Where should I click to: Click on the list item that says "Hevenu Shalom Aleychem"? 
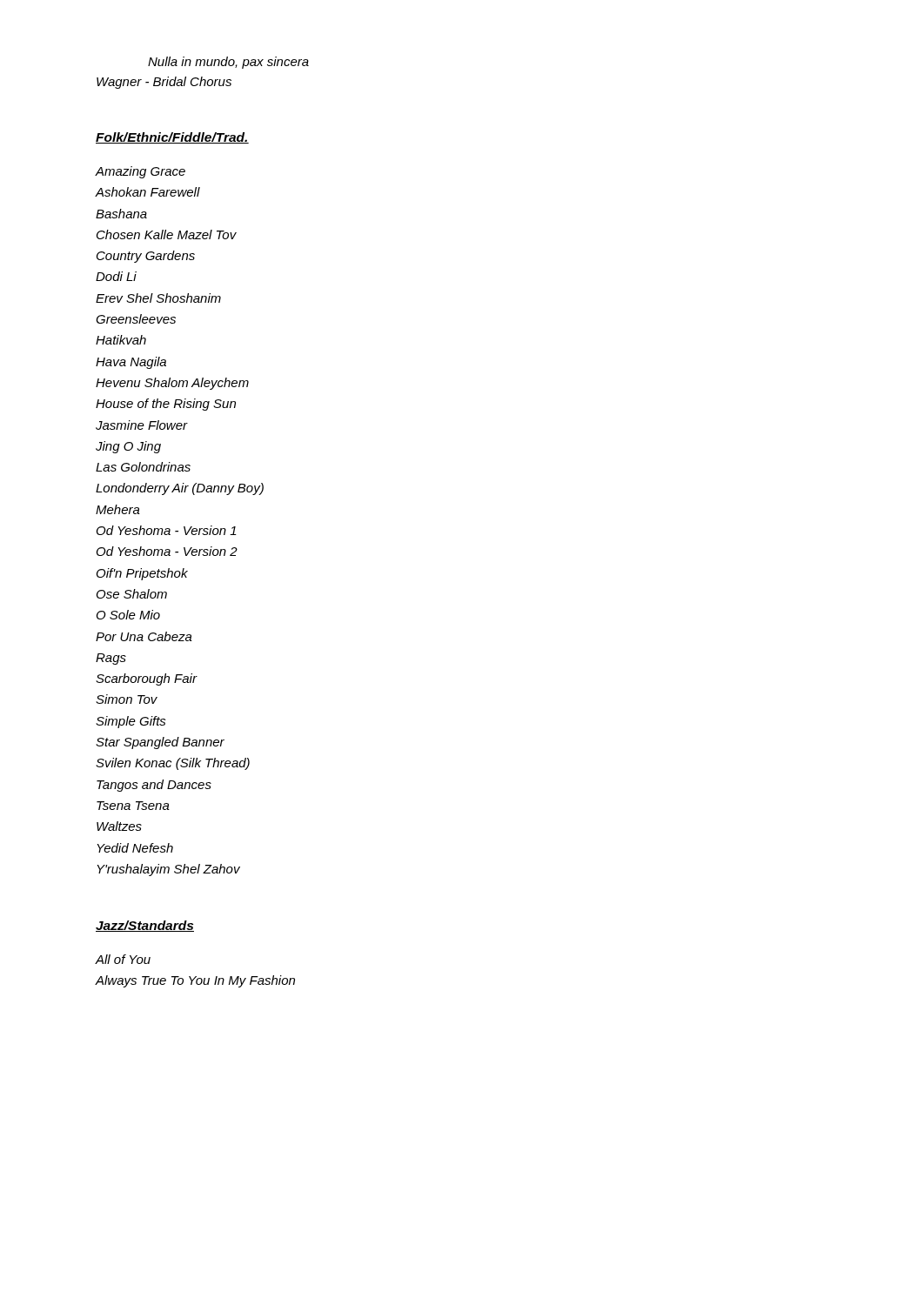tap(172, 384)
